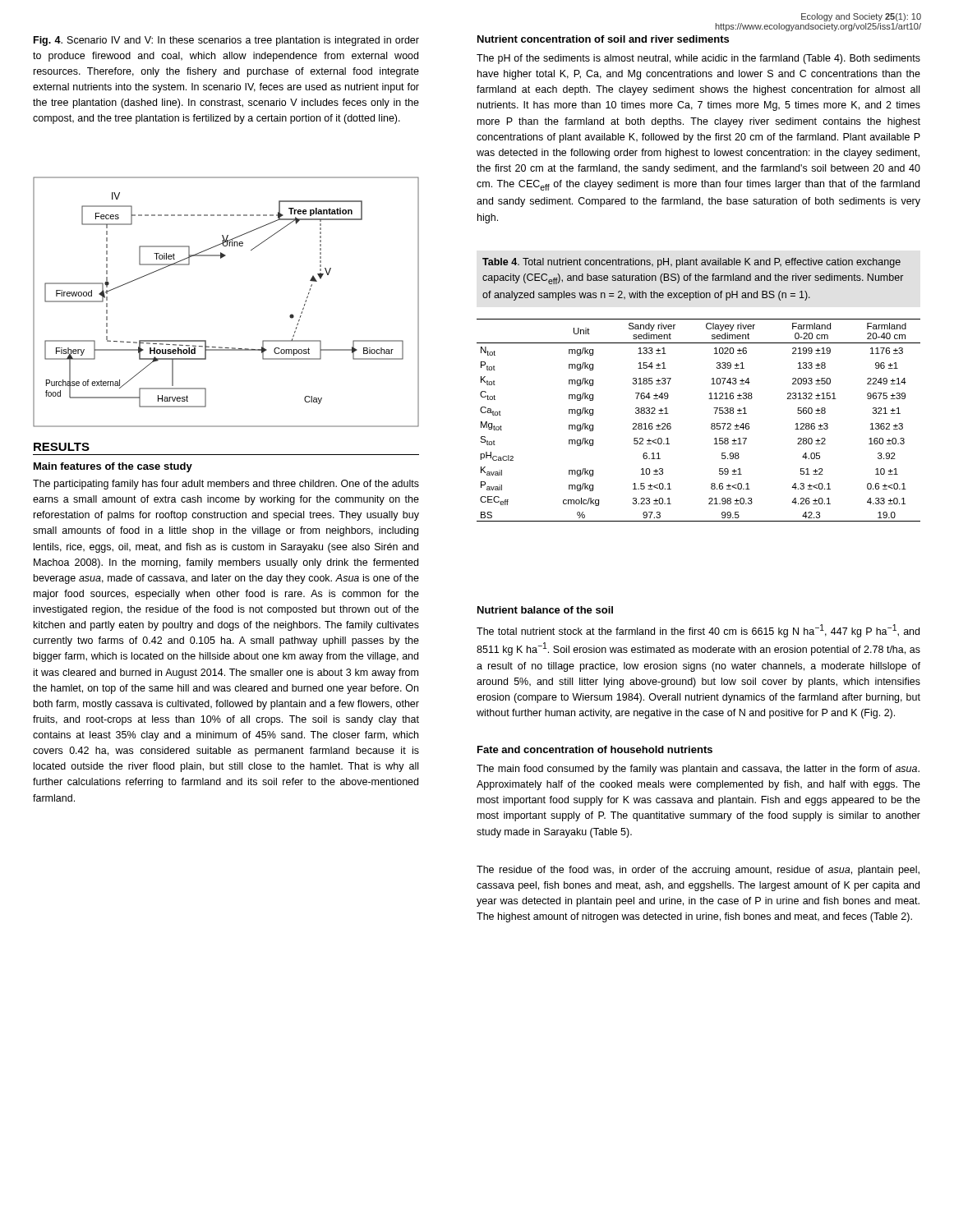
Task: Click on the flowchart
Action: [x=226, y=302]
